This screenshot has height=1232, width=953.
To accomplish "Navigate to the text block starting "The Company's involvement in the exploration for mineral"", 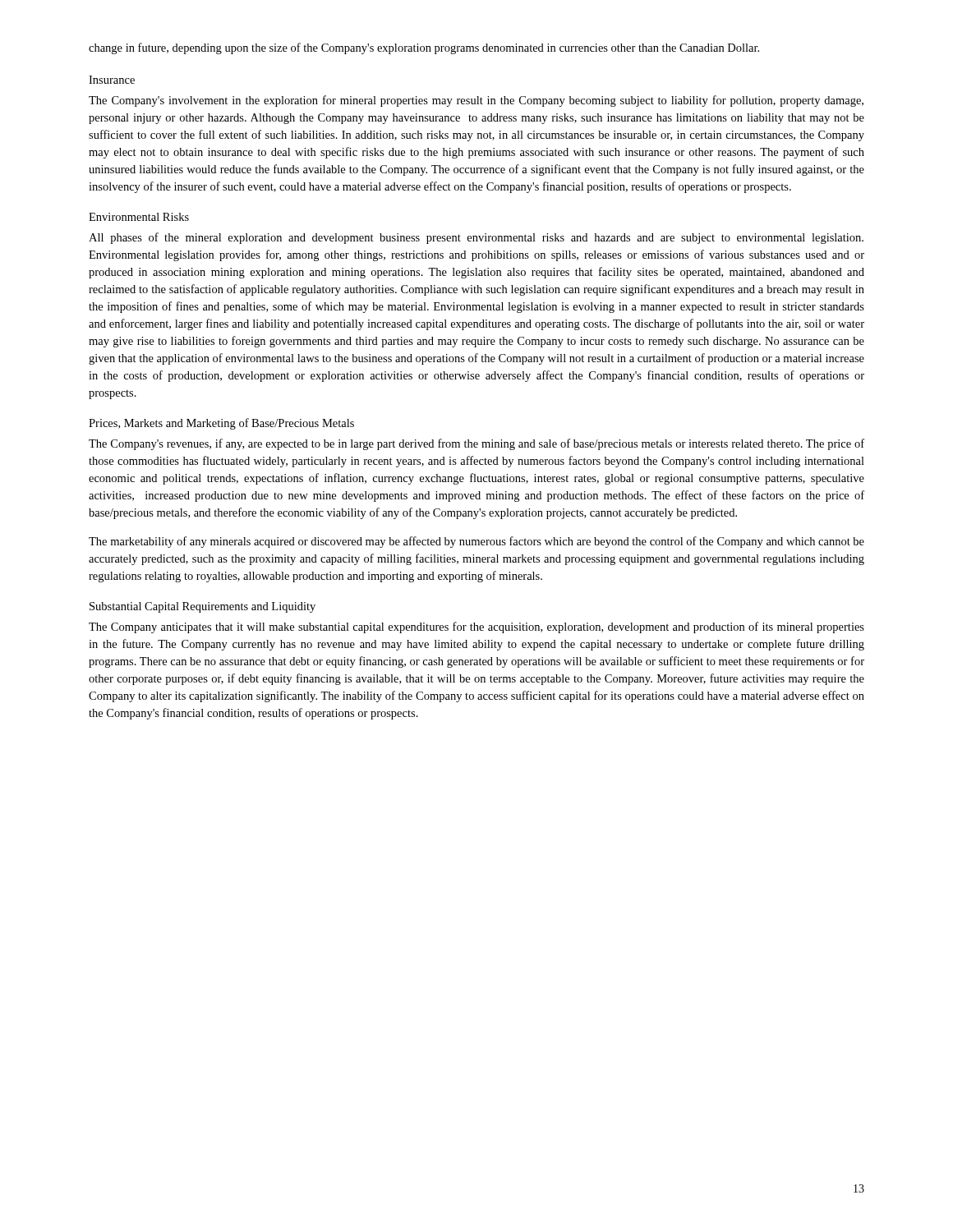I will 476,144.
